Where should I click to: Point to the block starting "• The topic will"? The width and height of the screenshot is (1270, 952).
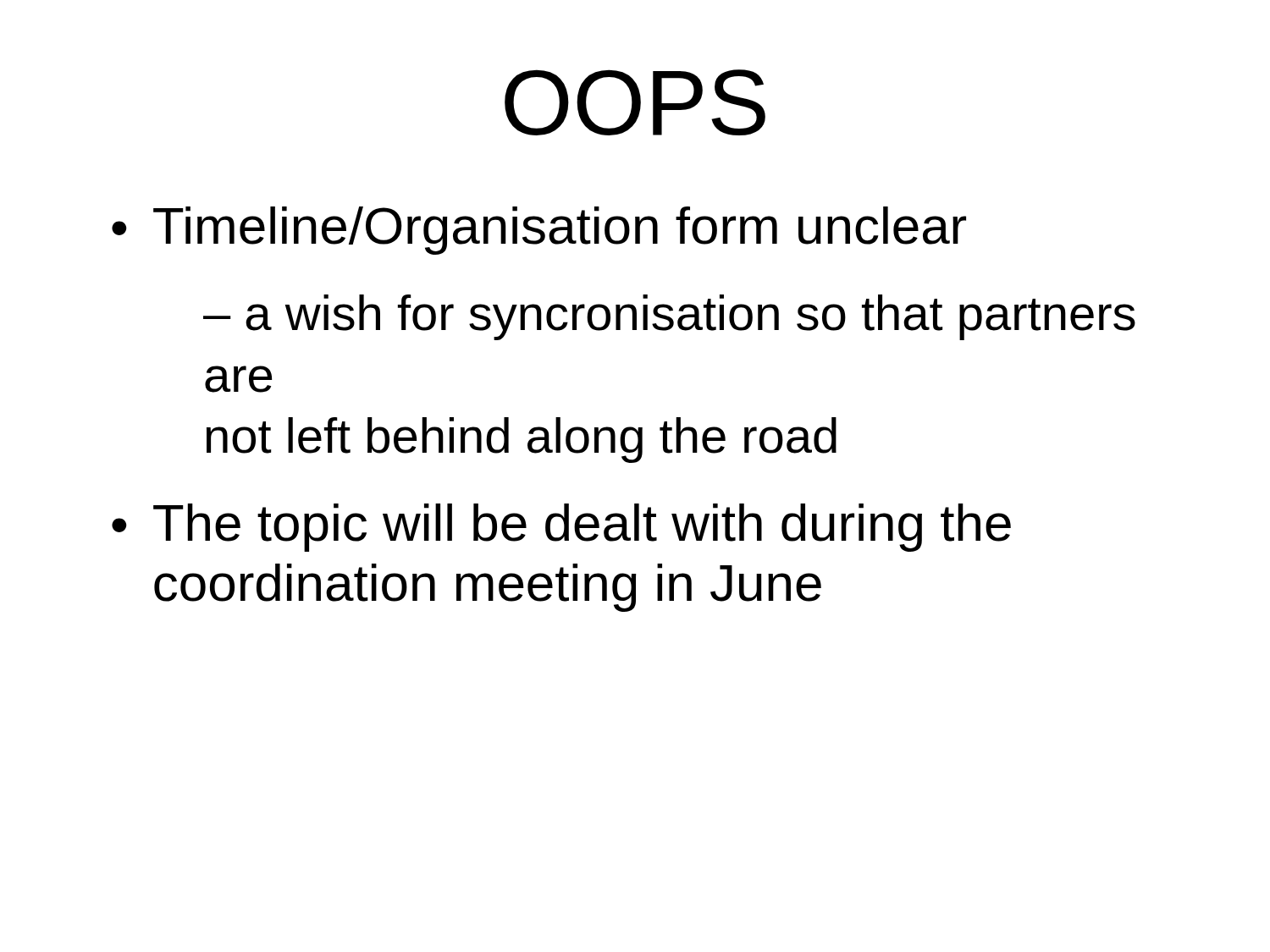tap(562, 553)
